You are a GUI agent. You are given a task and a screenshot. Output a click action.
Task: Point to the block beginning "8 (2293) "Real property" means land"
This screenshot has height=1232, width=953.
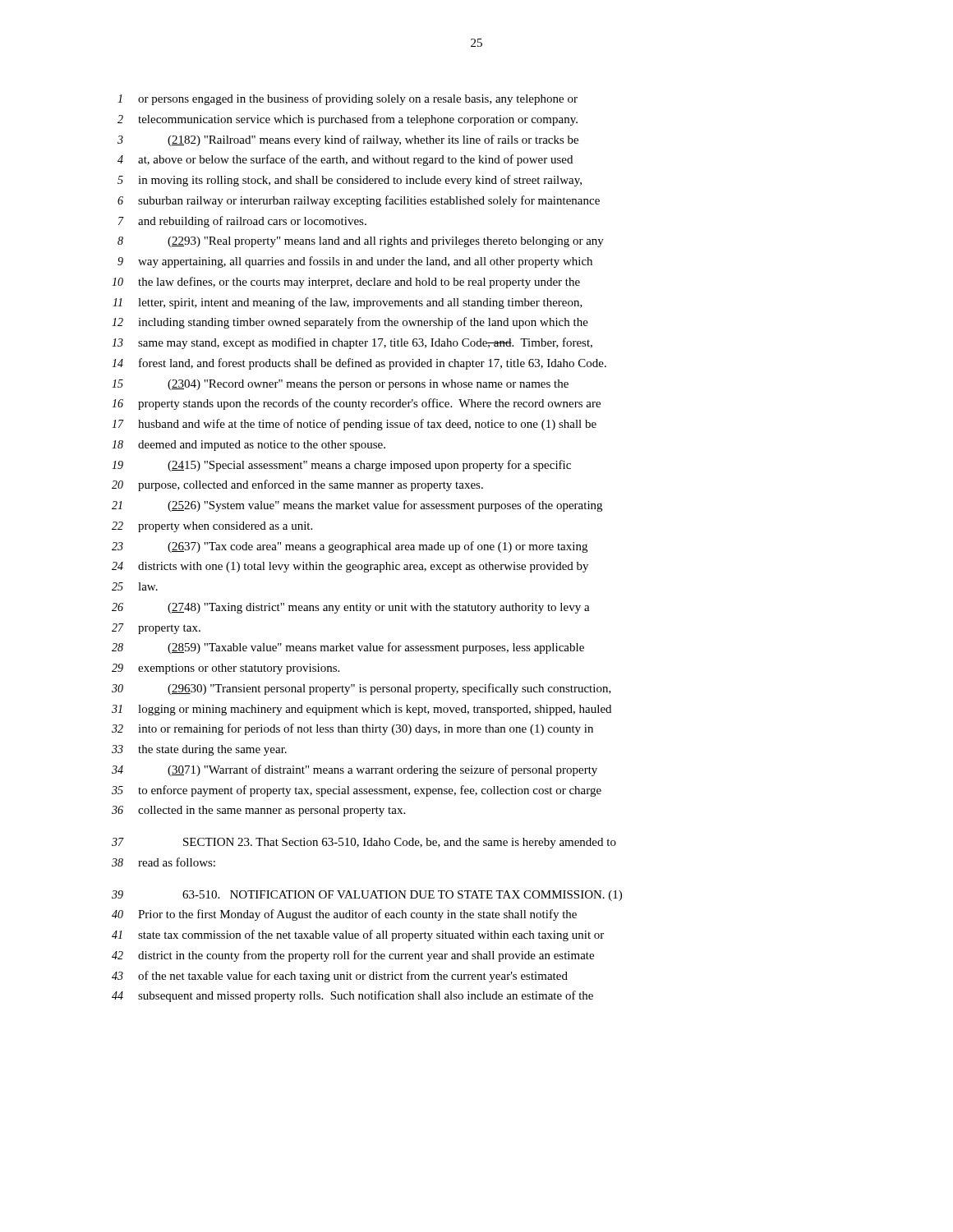pos(488,303)
